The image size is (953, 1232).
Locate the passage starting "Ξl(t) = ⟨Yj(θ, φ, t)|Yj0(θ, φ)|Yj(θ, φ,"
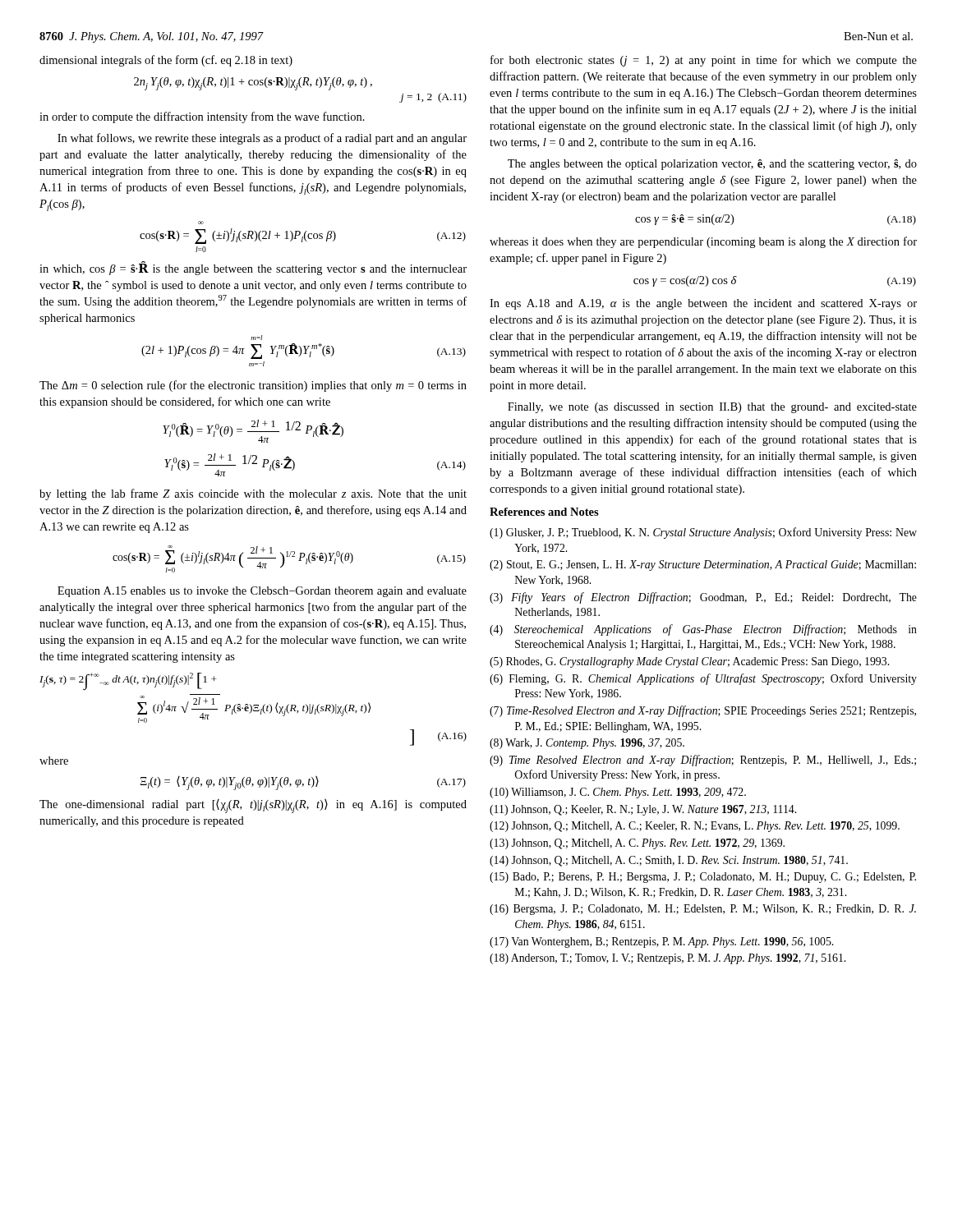click(x=253, y=782)
